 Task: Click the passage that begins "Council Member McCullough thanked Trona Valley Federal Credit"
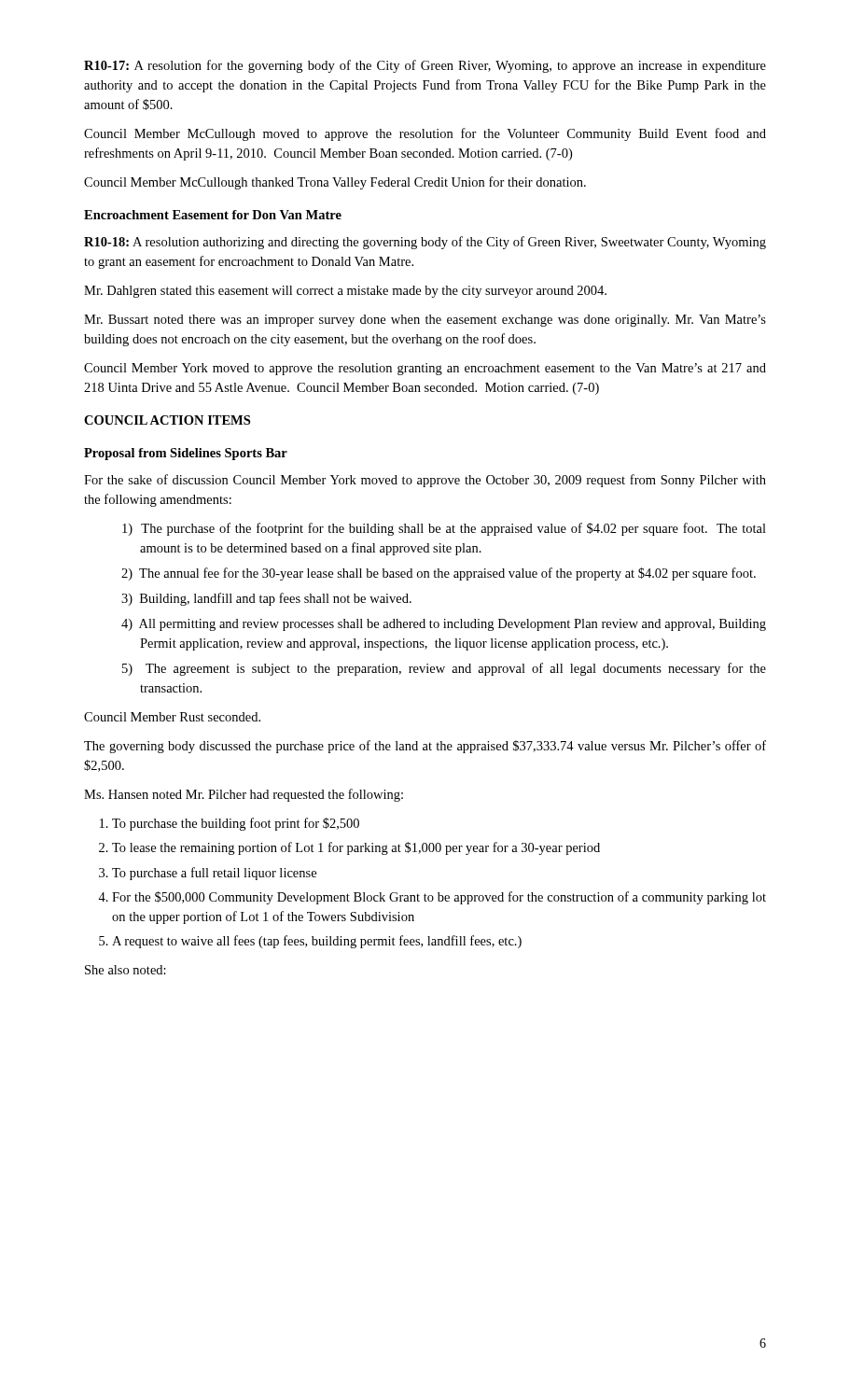[x=425, y=183]
